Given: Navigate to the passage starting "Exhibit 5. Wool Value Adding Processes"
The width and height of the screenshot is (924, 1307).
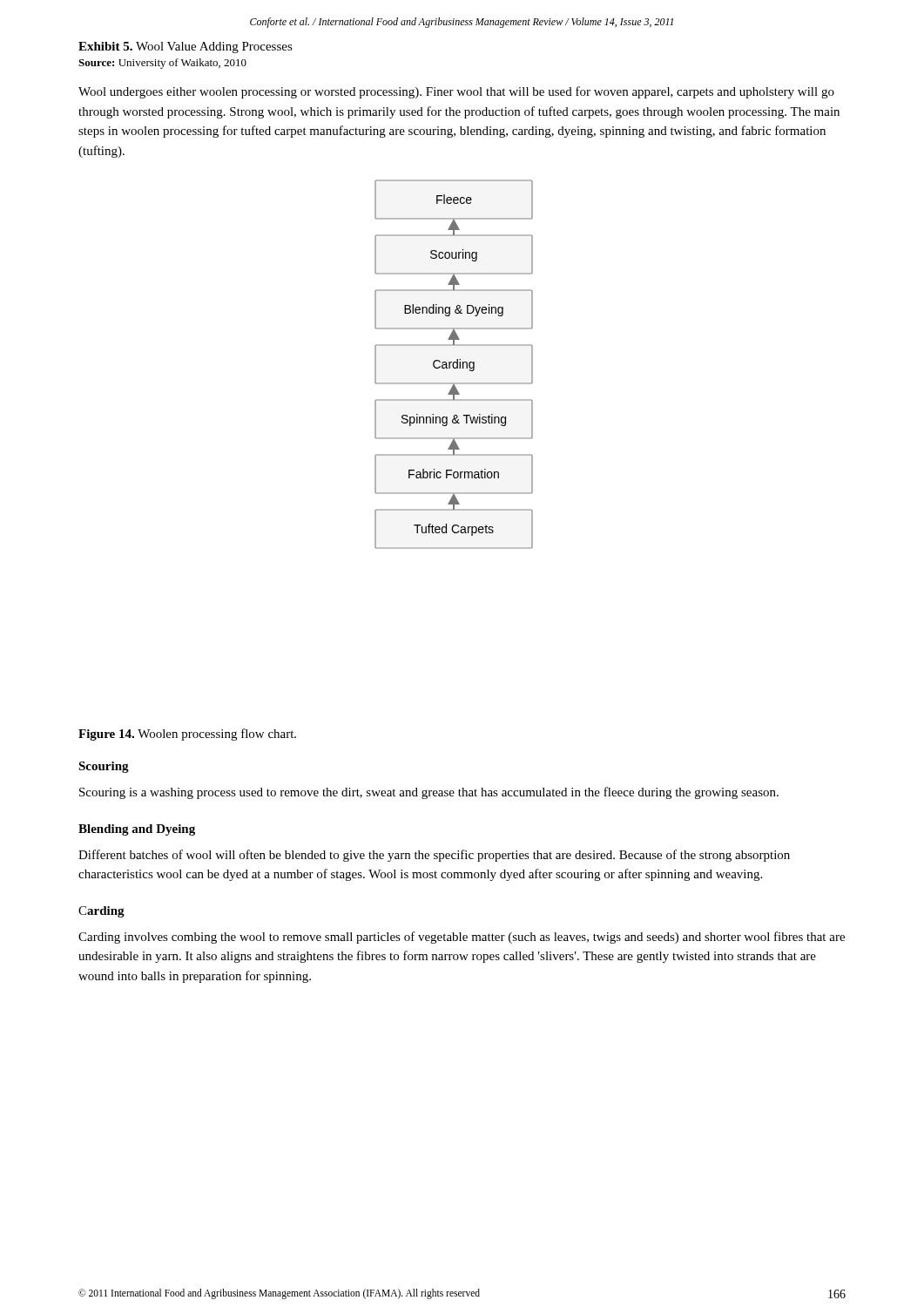Looking at the screenshot, I should [185, 46].
